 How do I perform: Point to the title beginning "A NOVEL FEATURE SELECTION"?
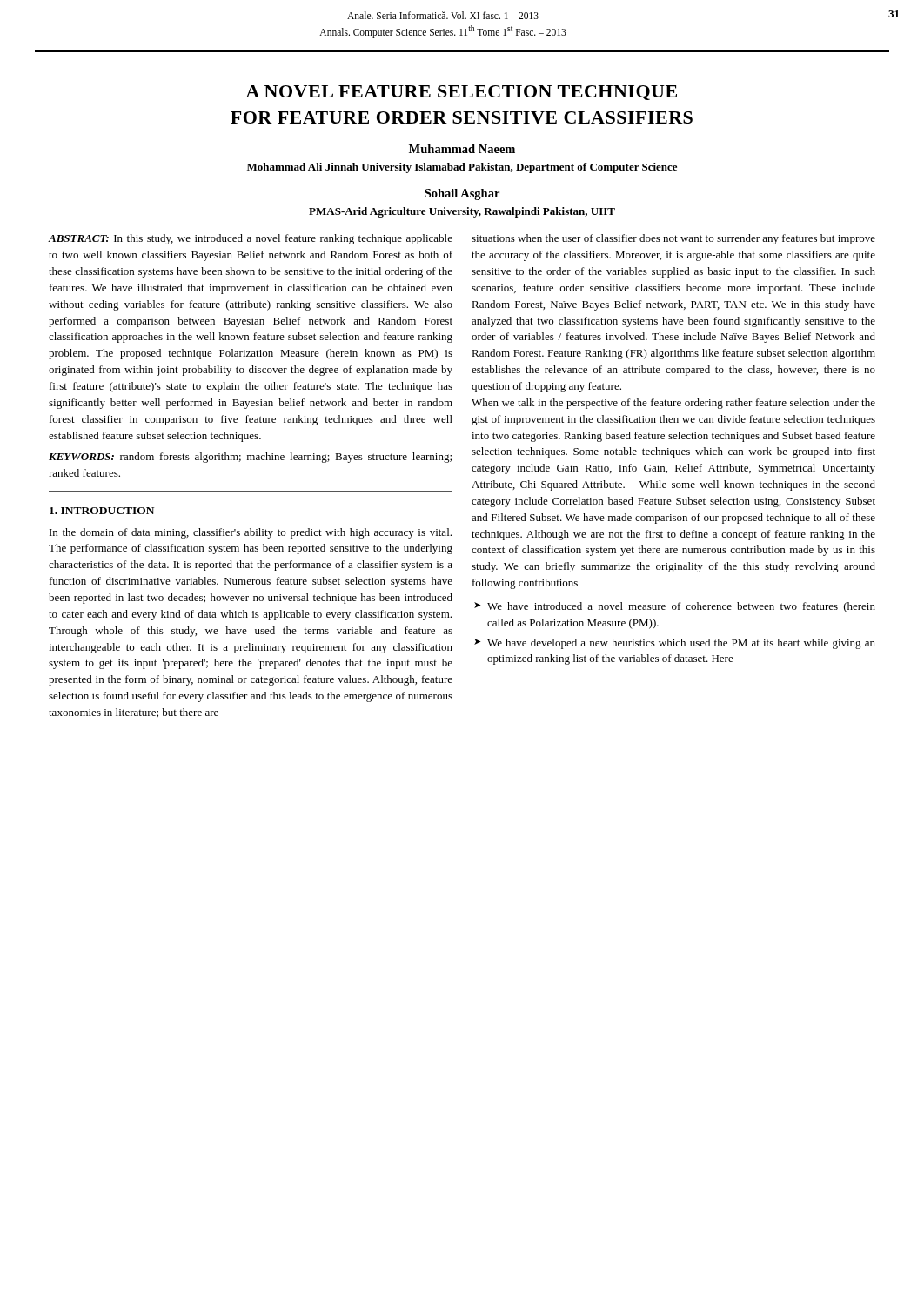click(462, 104)
